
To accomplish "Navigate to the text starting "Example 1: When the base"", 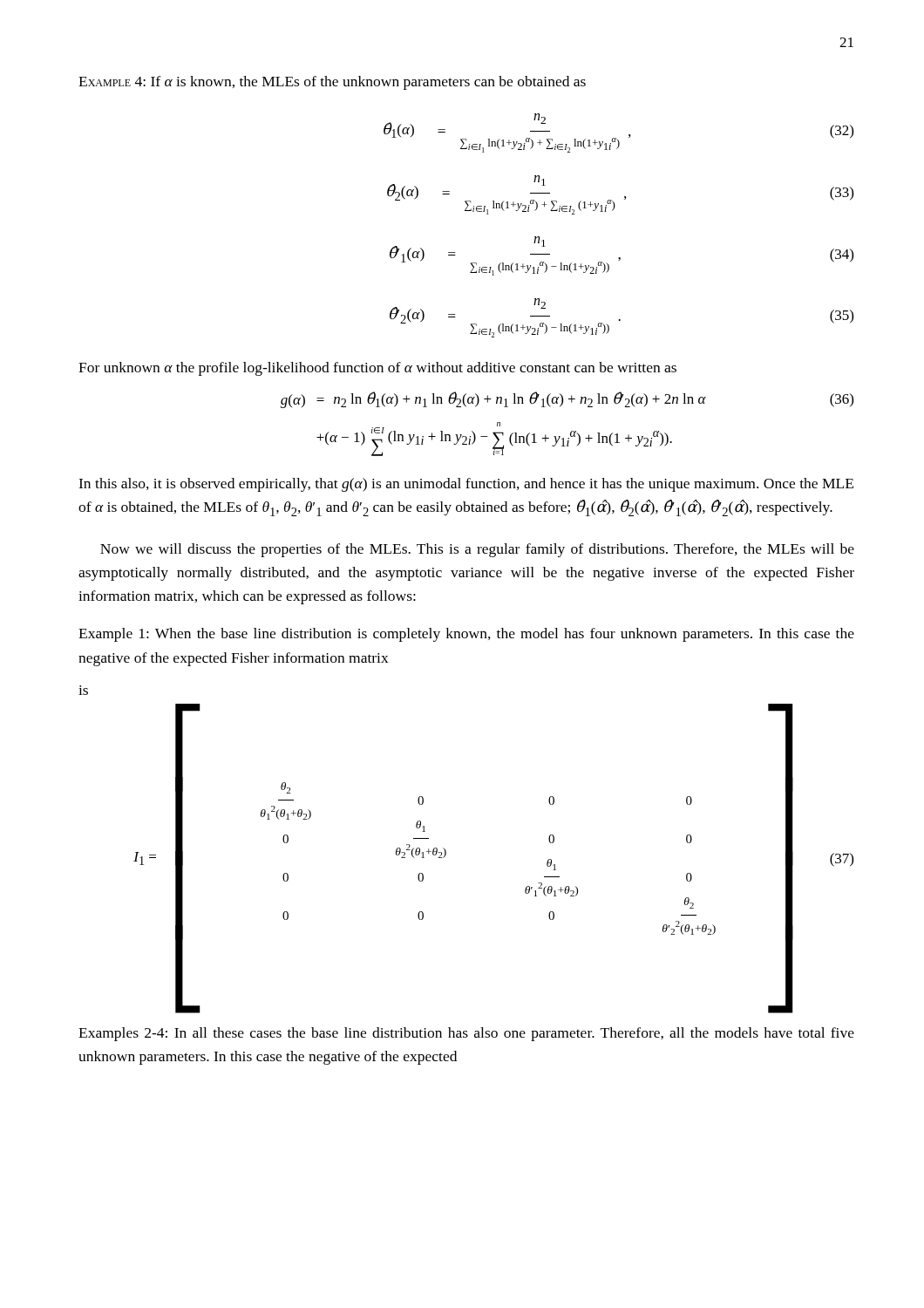I will tap(466, 645).
